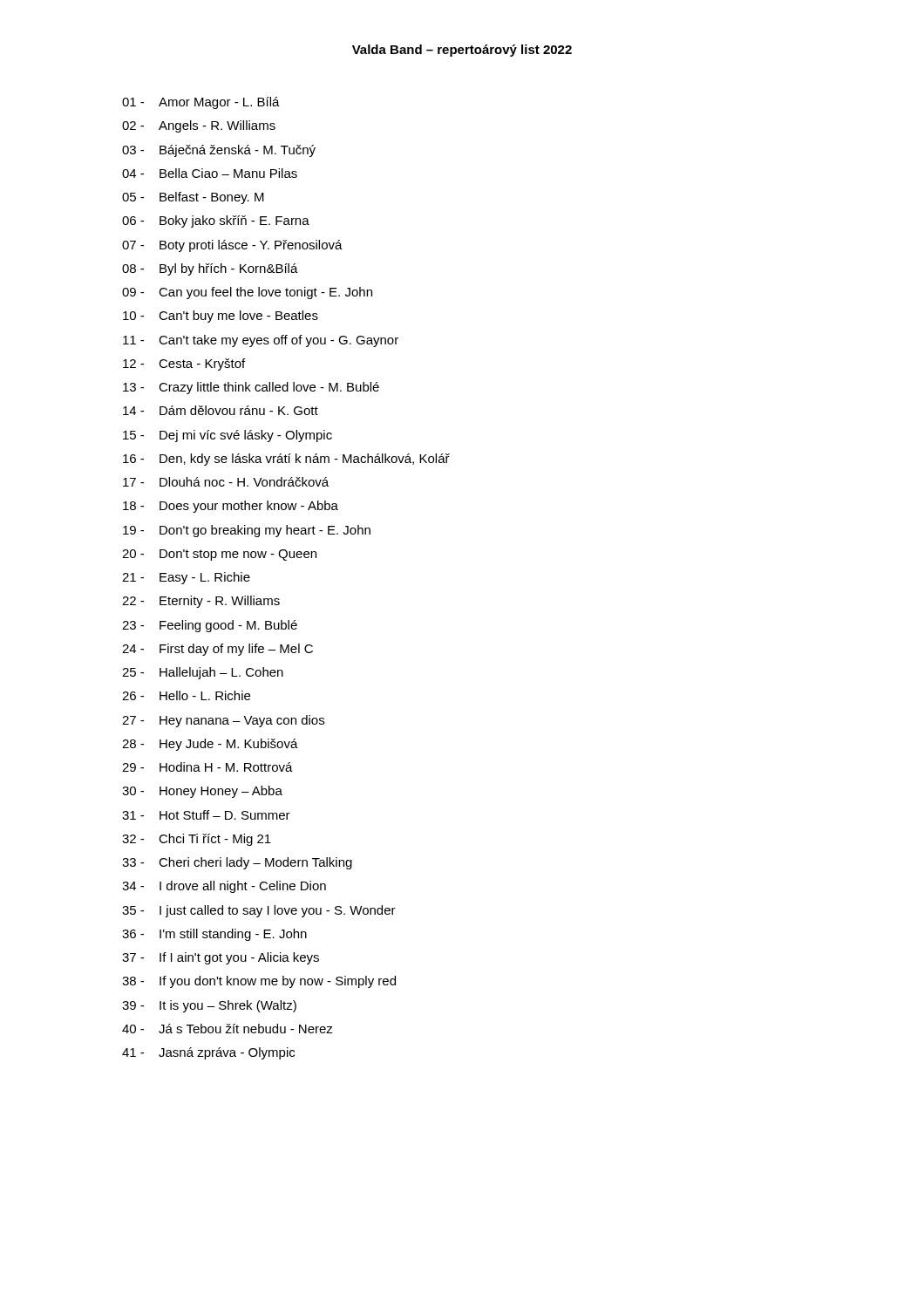Select the list item with the text "26 -Hello -"
924x1308 pixels.
click(x=187, y=696)
